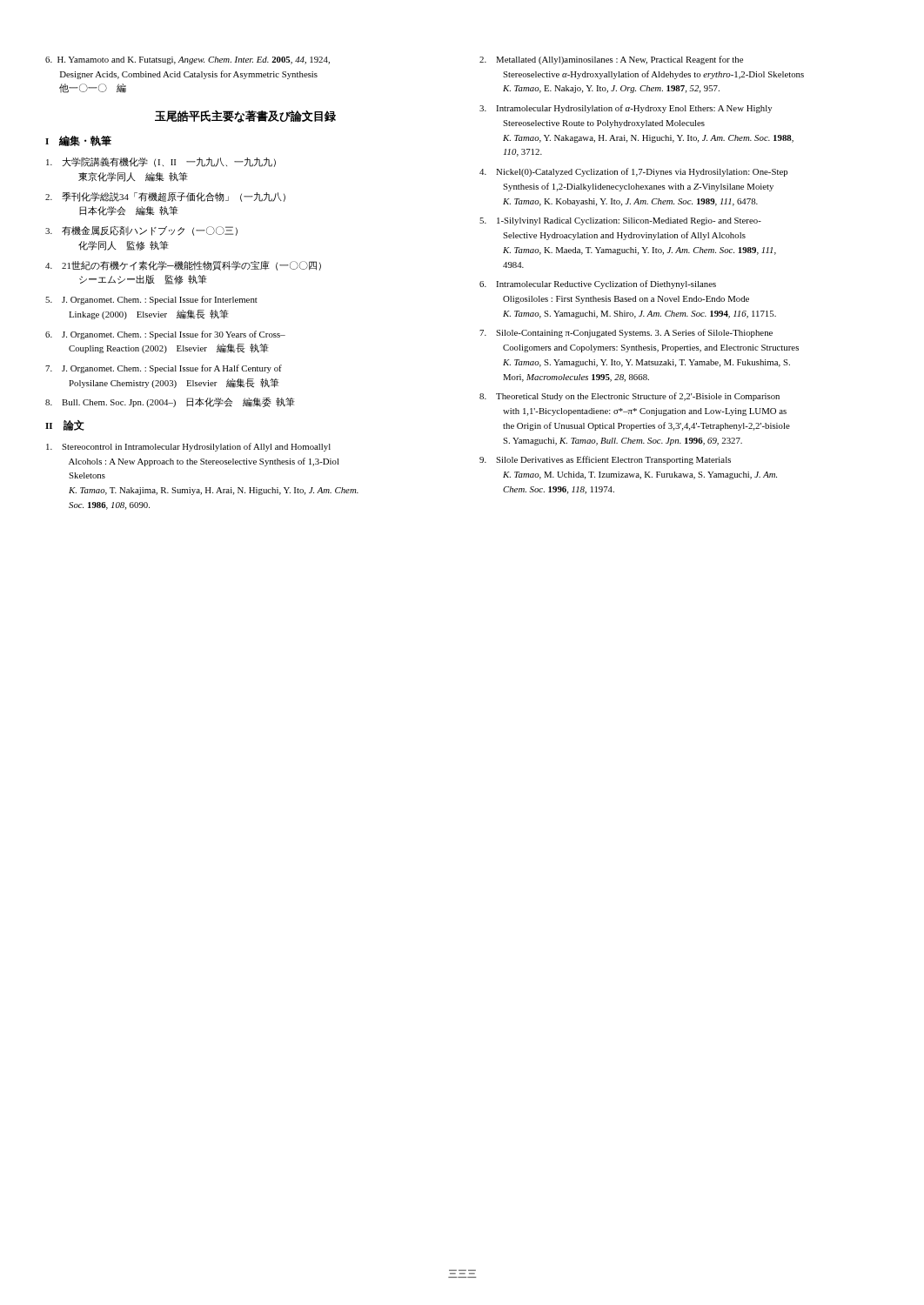Find the block on this page that starts "大学院講義有機化学（I、II 一九九八、一九九九） 東京化学同人"

164,169
